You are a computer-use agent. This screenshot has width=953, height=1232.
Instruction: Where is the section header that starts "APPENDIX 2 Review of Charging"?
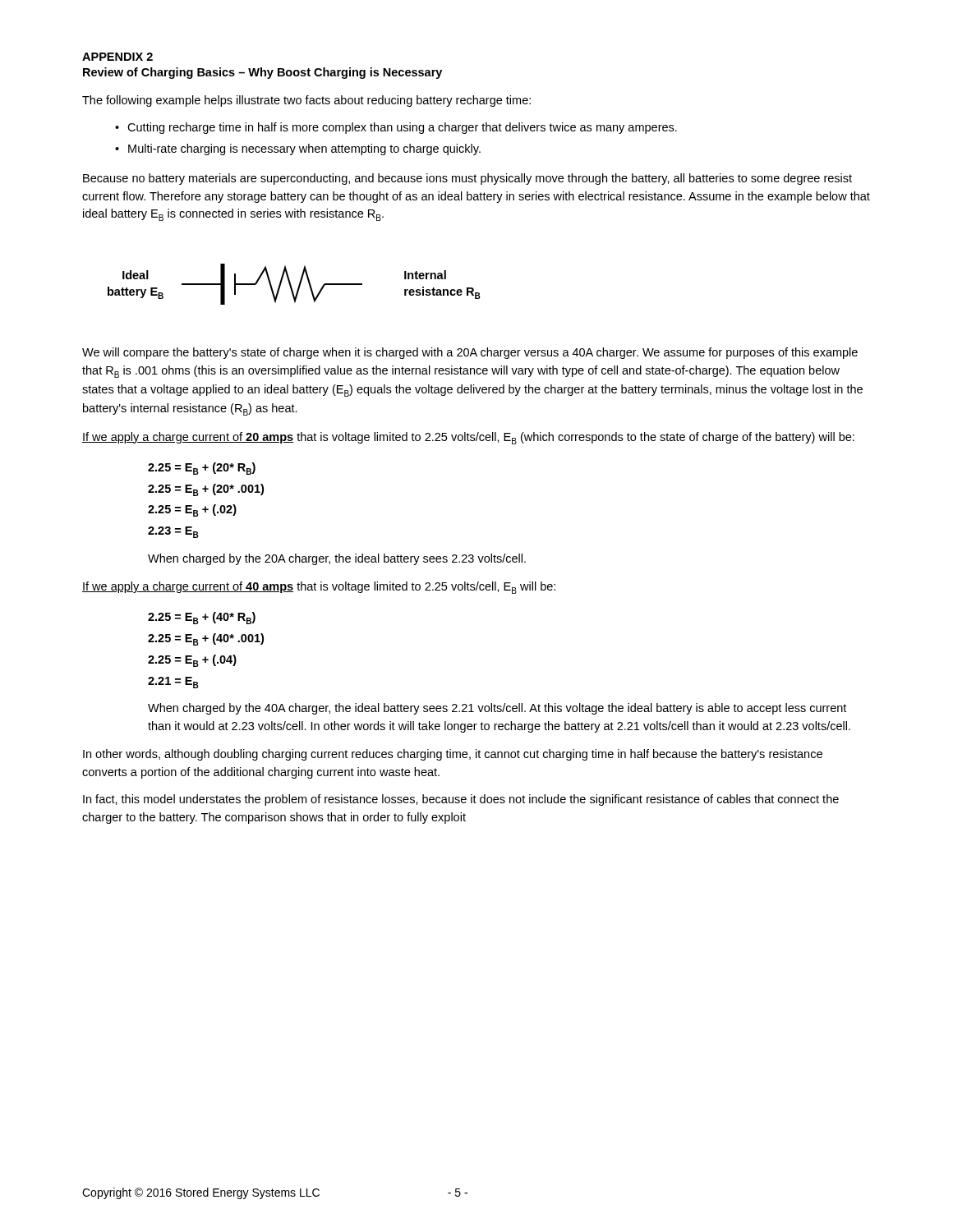tap(117, 57)
